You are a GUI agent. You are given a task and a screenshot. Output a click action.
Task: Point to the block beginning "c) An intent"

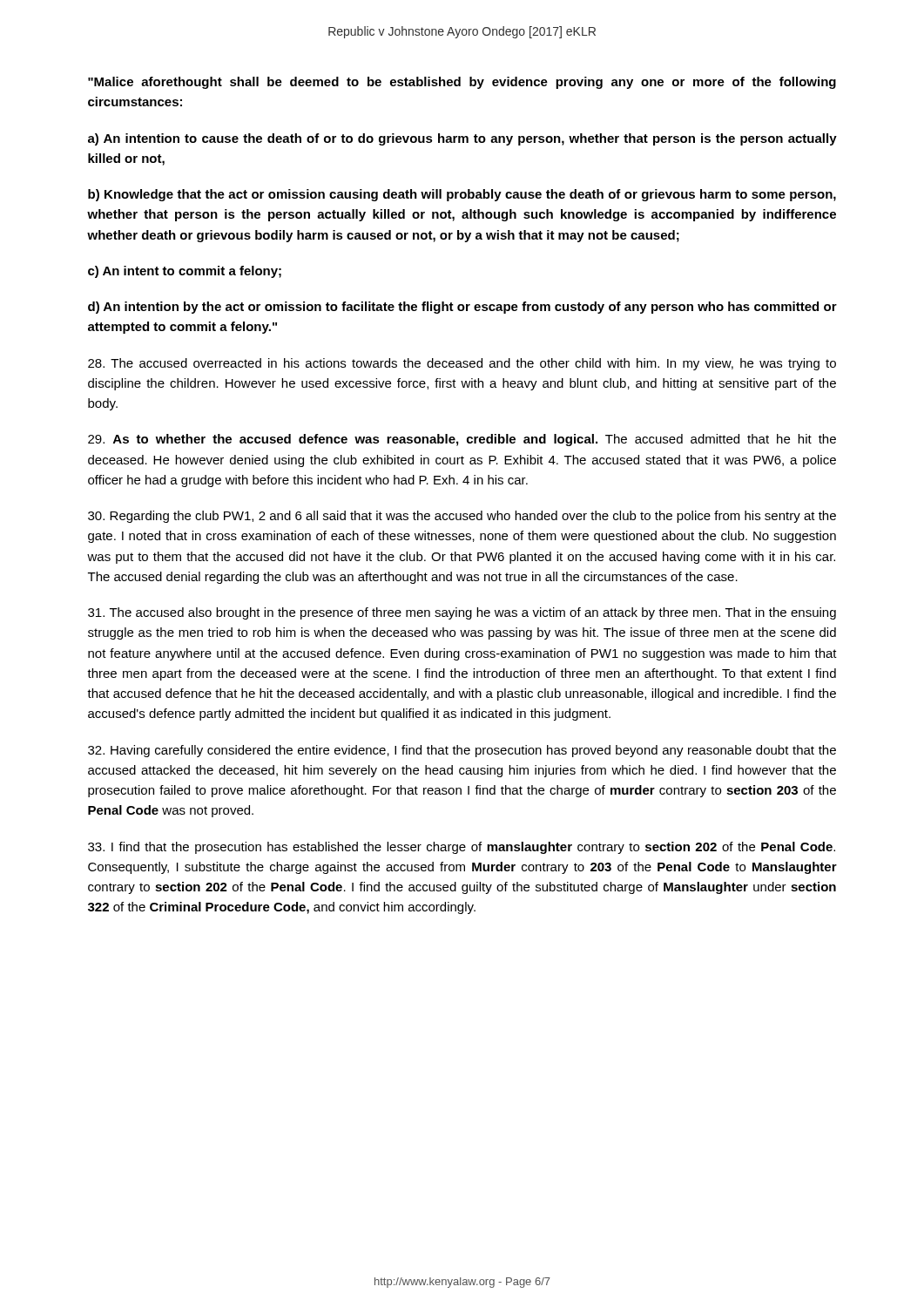coord(185,270)
